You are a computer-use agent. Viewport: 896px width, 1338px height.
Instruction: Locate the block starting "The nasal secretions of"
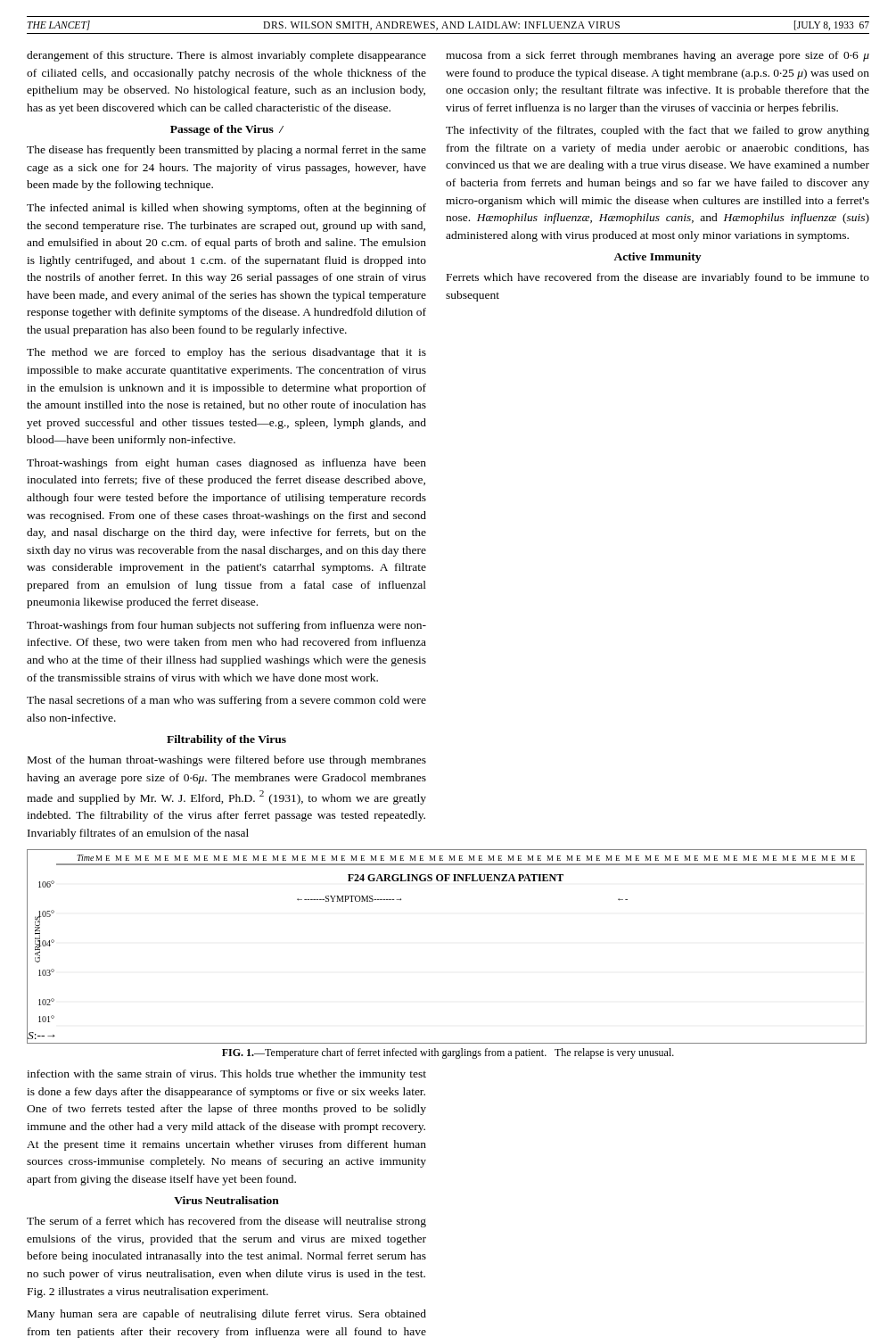(x=226, y=709)
